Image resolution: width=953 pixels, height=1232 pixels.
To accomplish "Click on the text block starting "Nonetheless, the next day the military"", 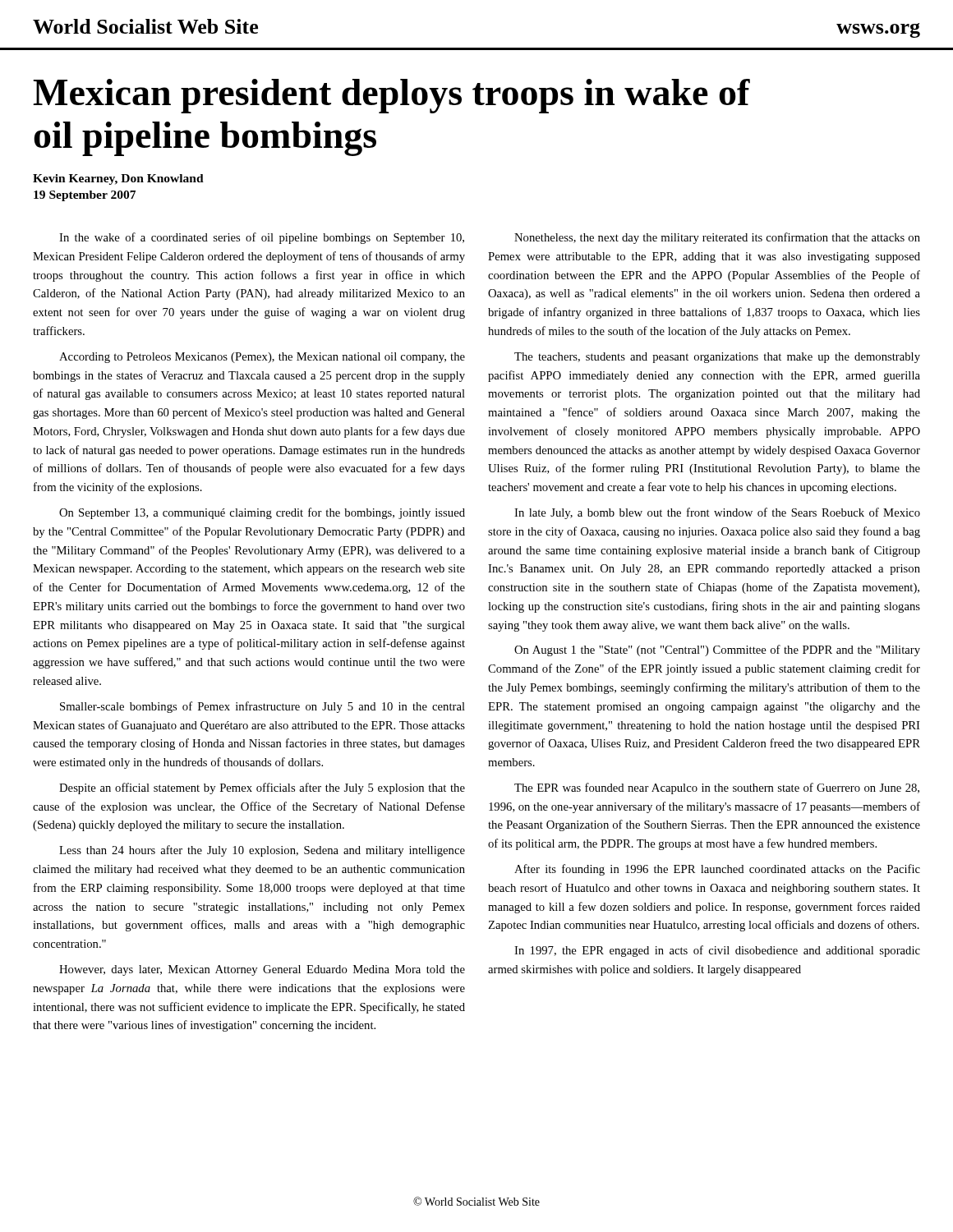I will tap(704, 604).
